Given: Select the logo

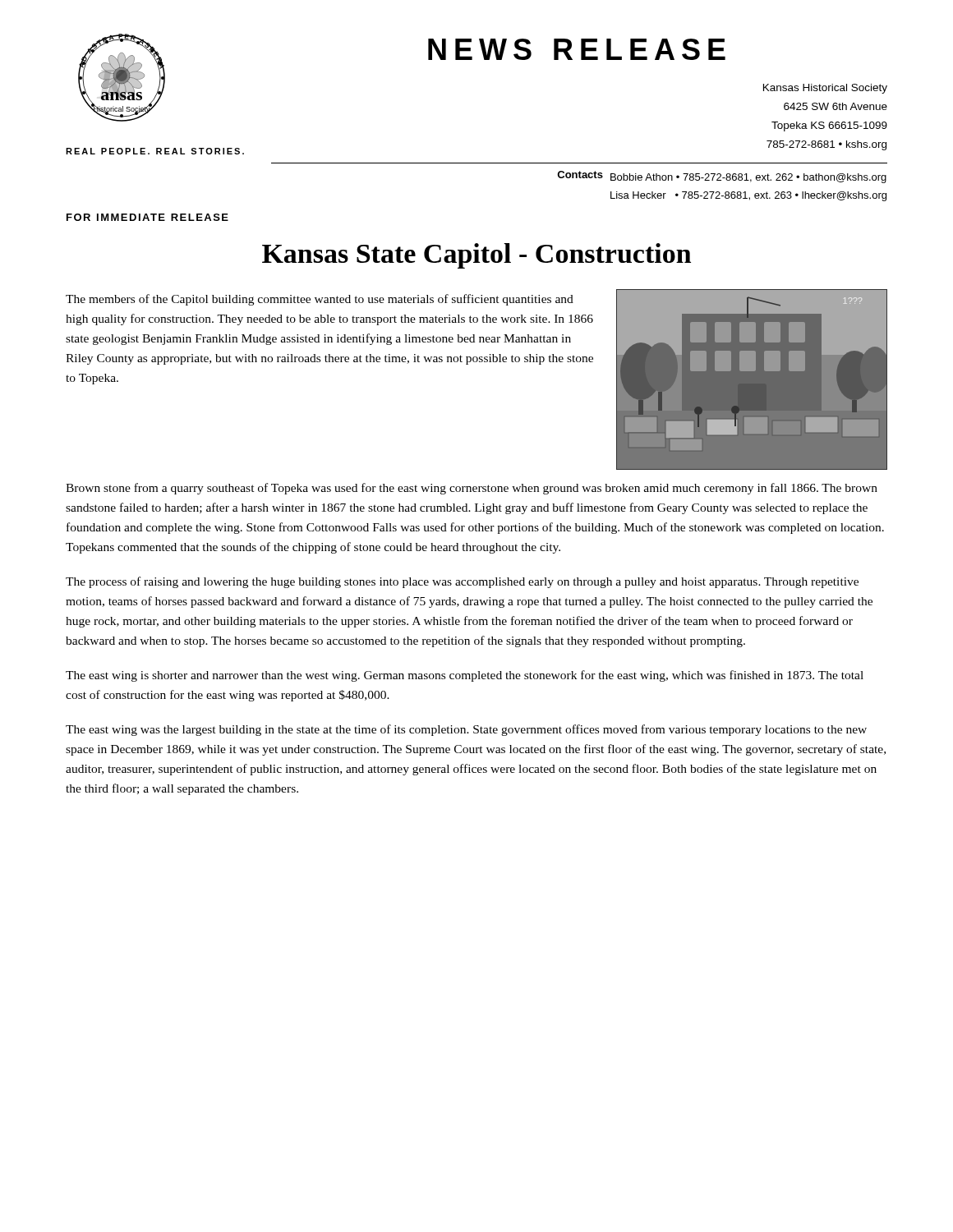Looking at the screenshot, I should coord(156,94).
